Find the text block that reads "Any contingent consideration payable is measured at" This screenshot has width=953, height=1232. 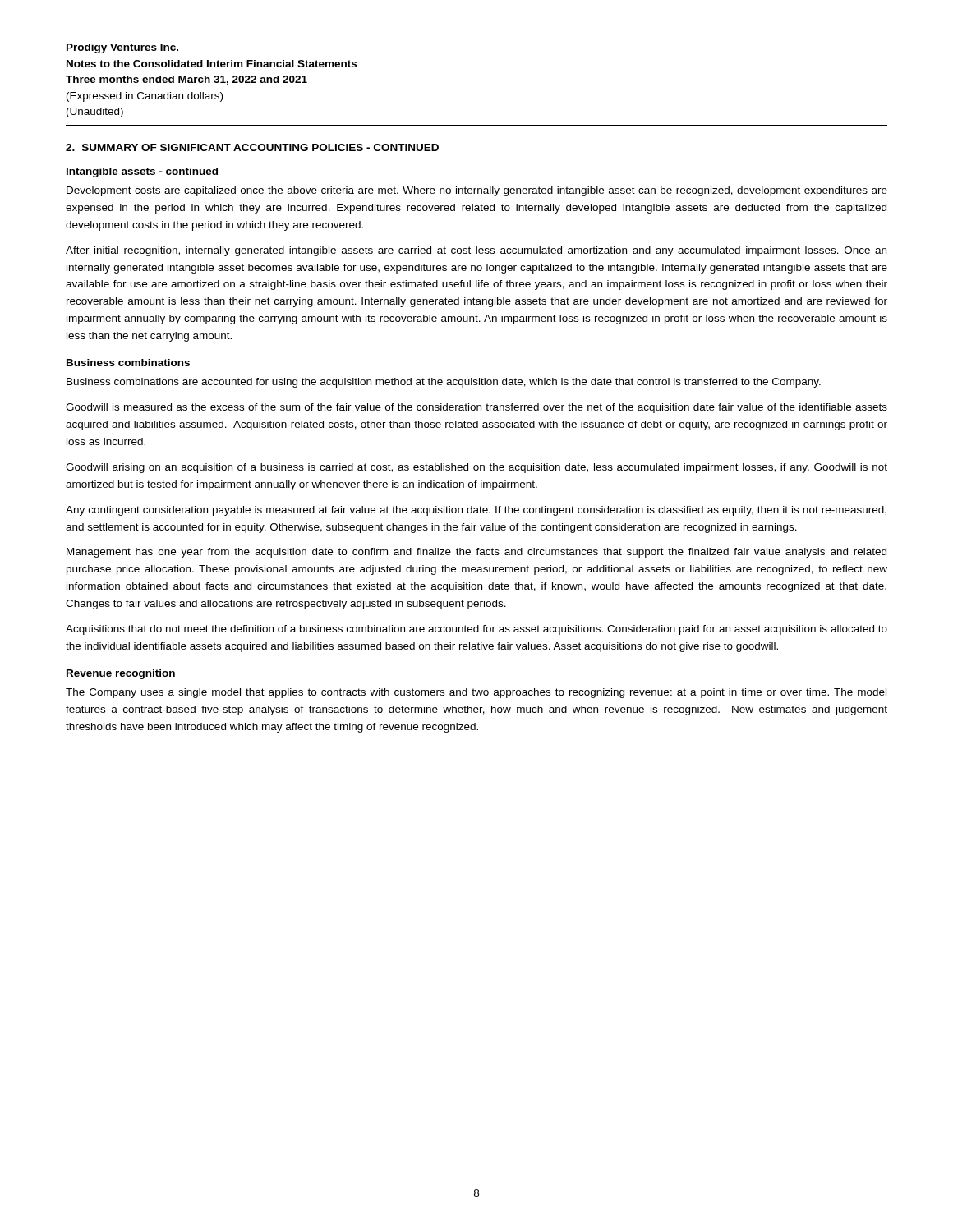(x=476, y=518)
